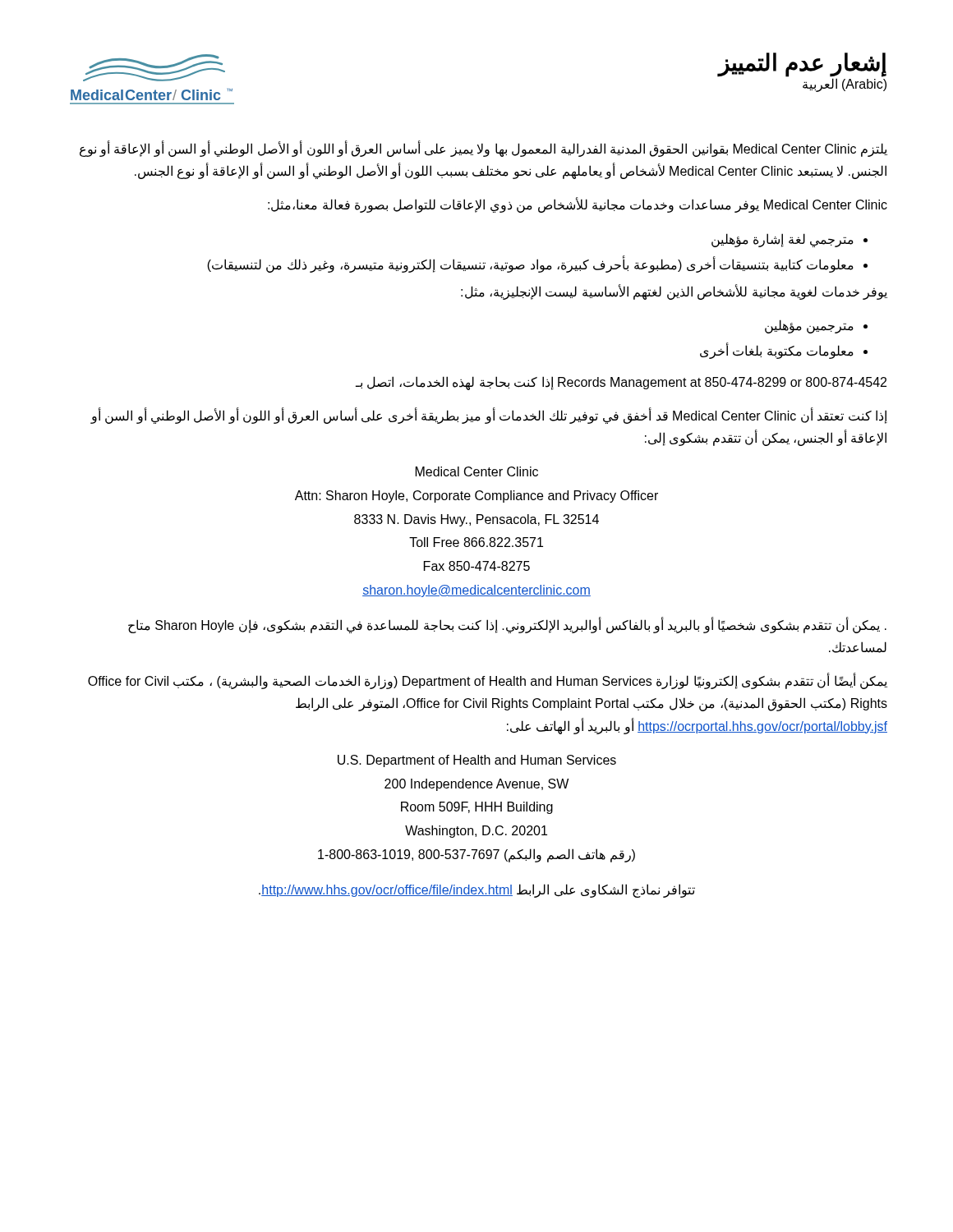
Task: Locate the text block that says "إذا كنت تعتقد أن Medical Center Clinic قد"
Action: tap(489, 427)
